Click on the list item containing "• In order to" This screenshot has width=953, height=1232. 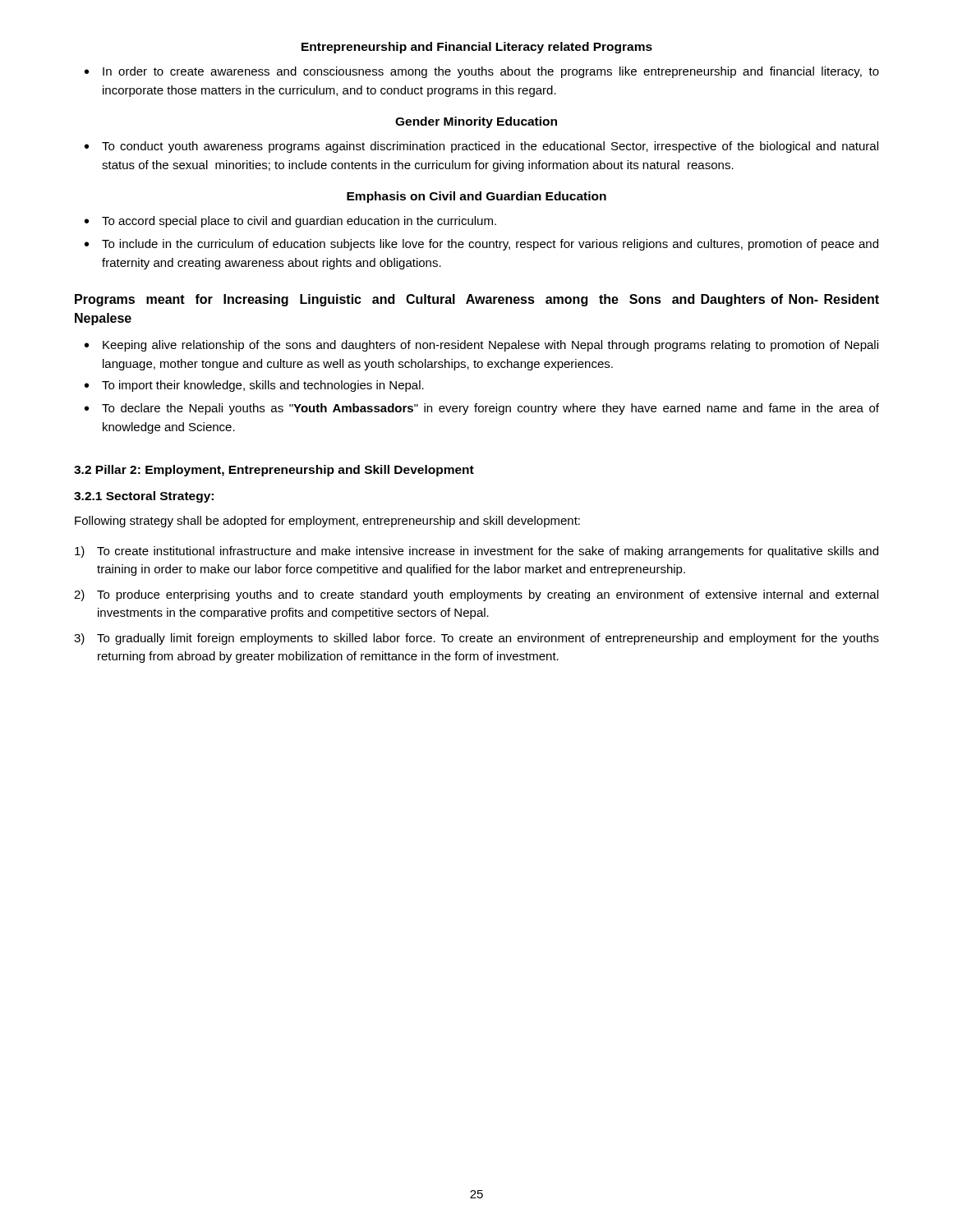tap(481, 81)
